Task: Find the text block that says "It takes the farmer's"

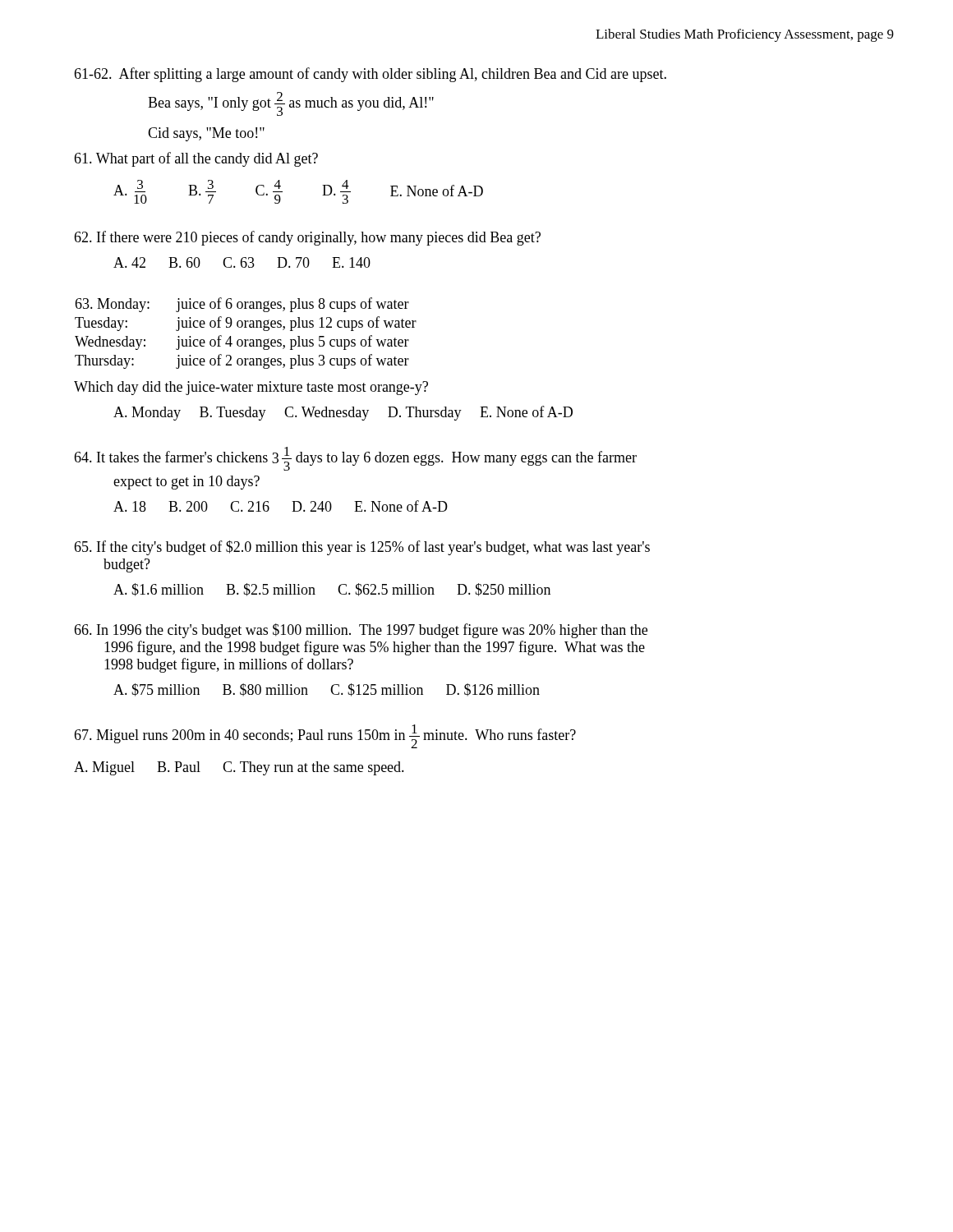Action: pos(355,459)
